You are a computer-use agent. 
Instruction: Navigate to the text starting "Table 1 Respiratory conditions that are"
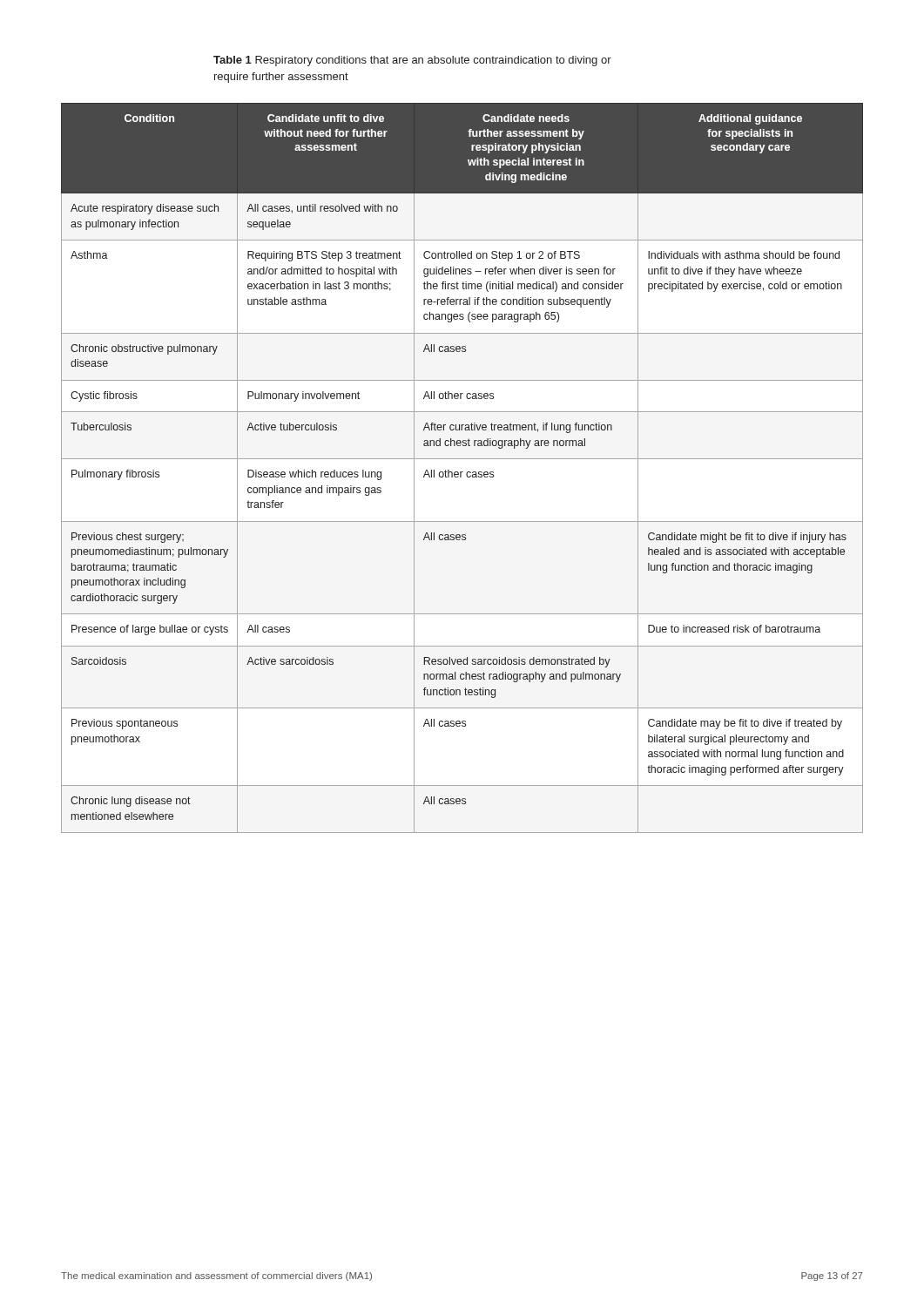click(412, 68)
